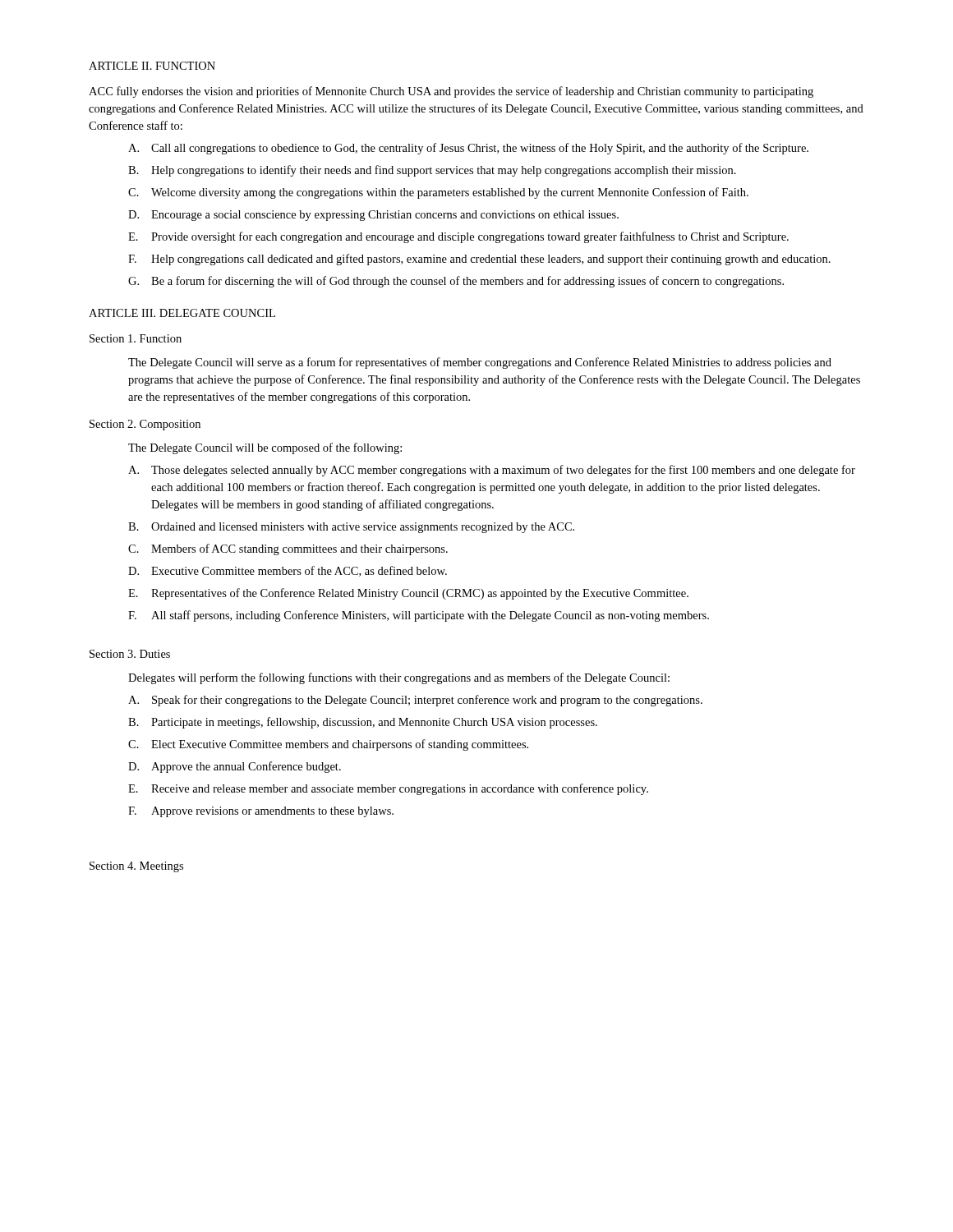The height and width of the screenshot is (1232, 953).
Task: Locate the block of text that opens with "The Delegate Council will serve as a"
Action: (x=494, y=380)
